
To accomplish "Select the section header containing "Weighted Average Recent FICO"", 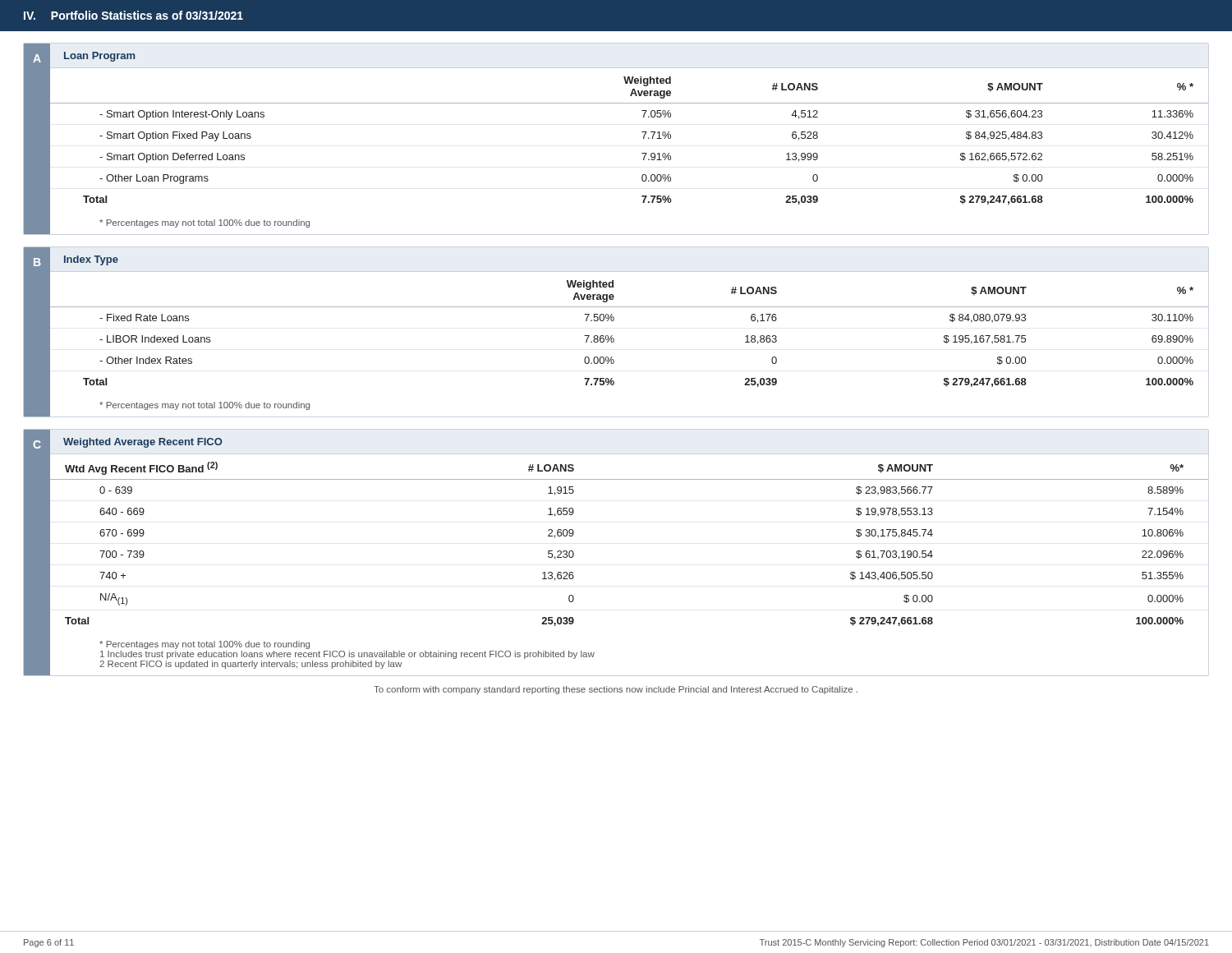I will coord(143,442).
